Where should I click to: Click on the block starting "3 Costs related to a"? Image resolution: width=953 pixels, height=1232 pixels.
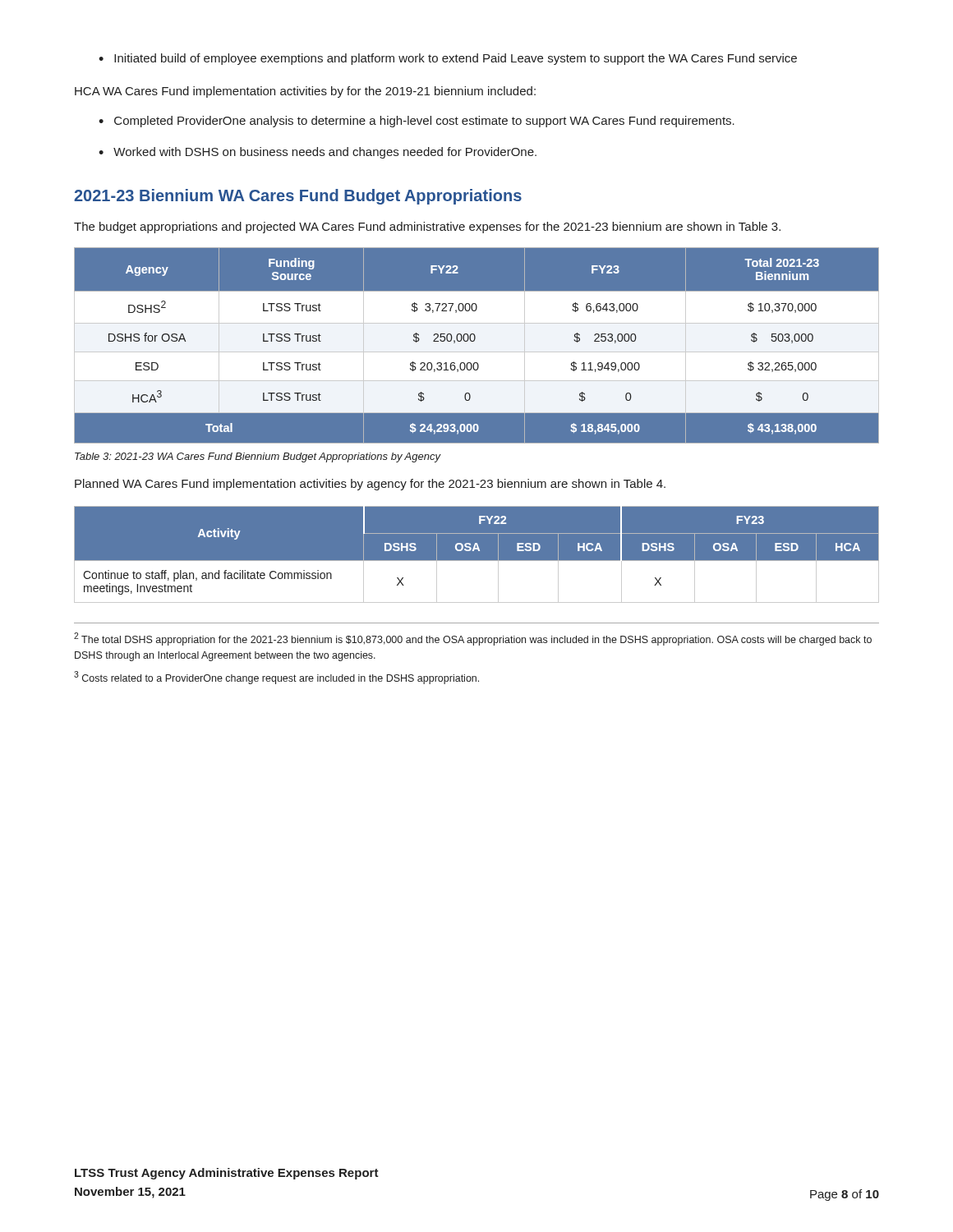pyautogui.click(x=277, y=677)
